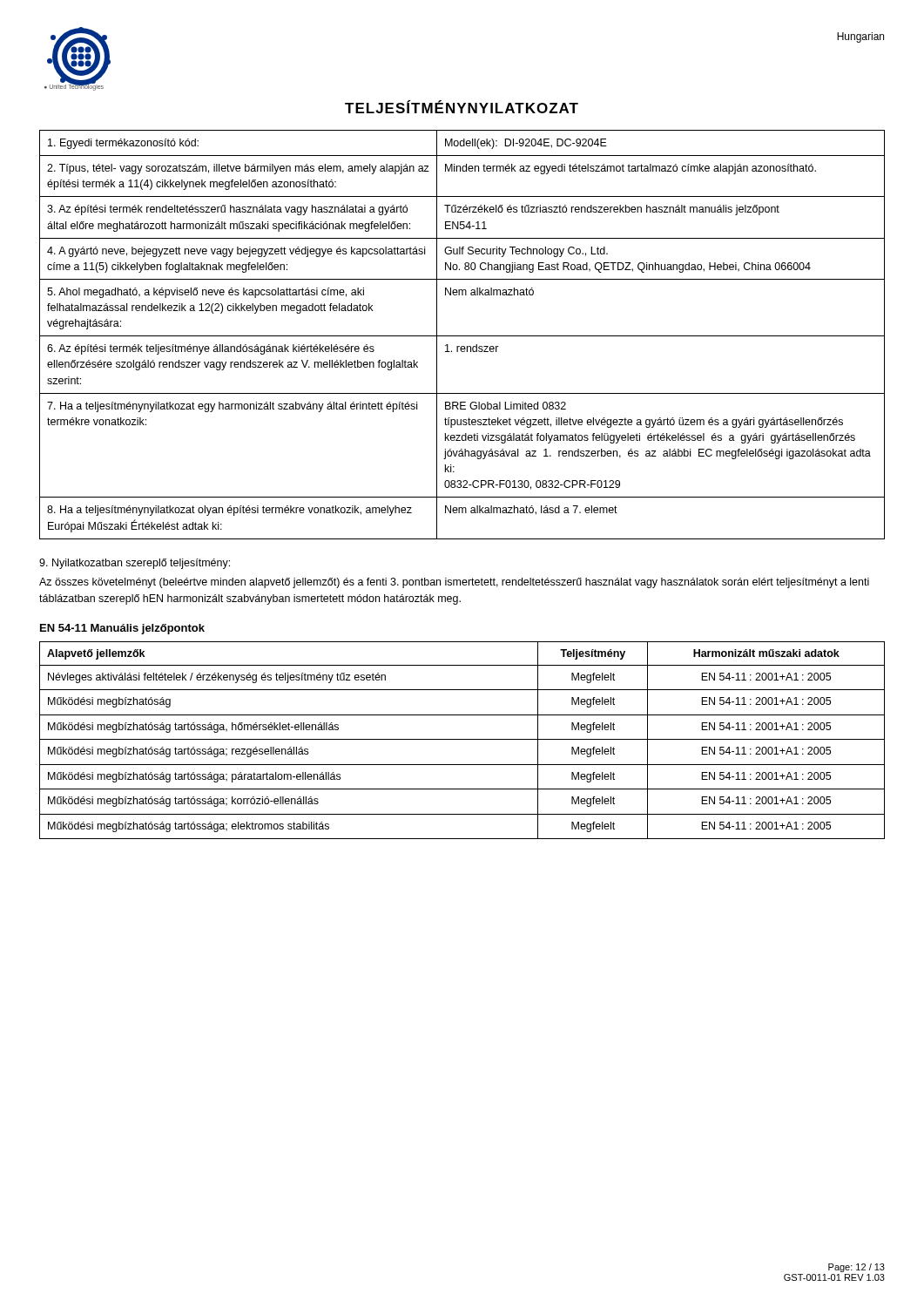Select the section header that says "EN 54-11 Manuális jelzőpontok"

coord(122,628)
